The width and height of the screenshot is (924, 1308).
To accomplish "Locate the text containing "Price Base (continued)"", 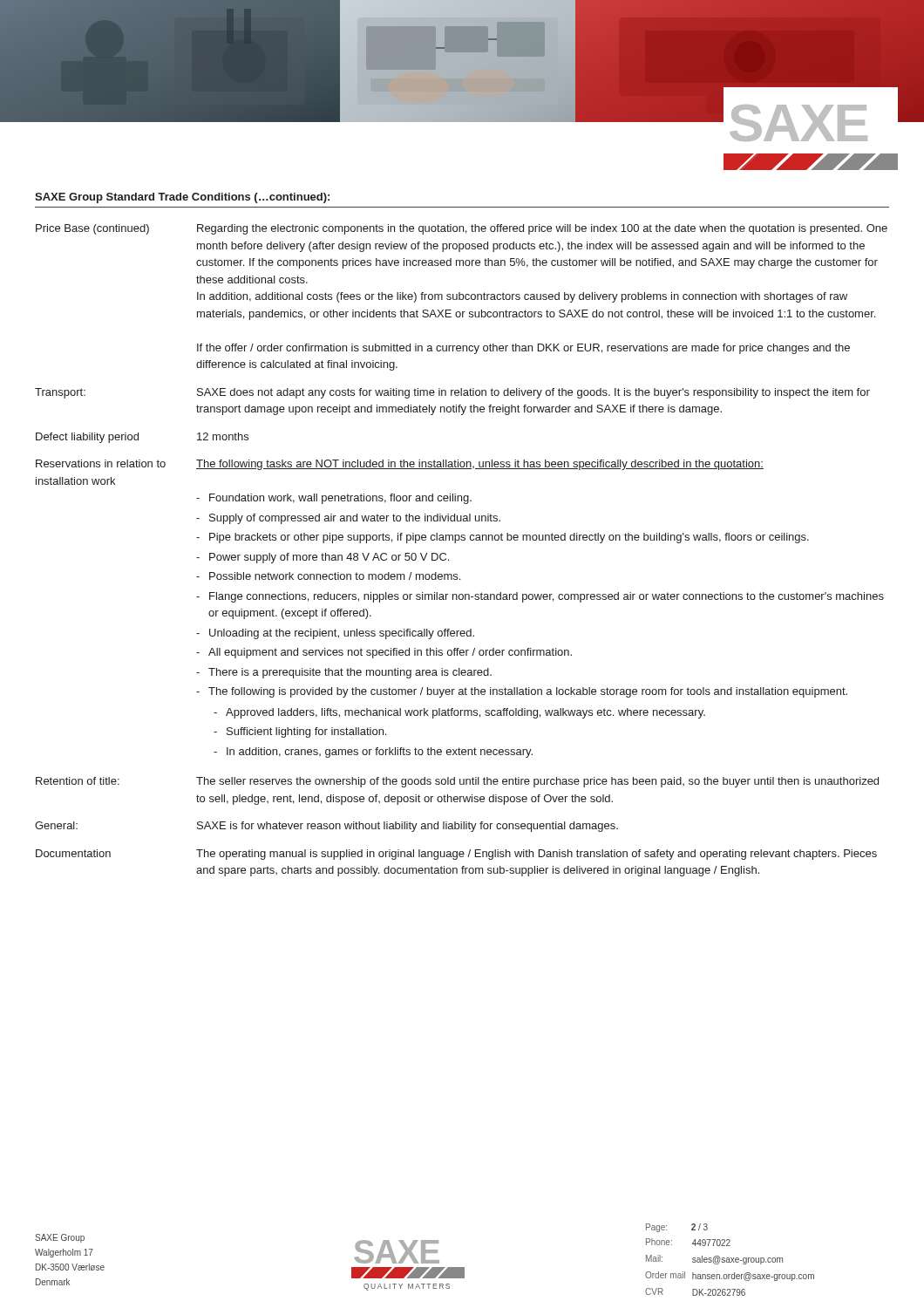I will click(92, 228).
